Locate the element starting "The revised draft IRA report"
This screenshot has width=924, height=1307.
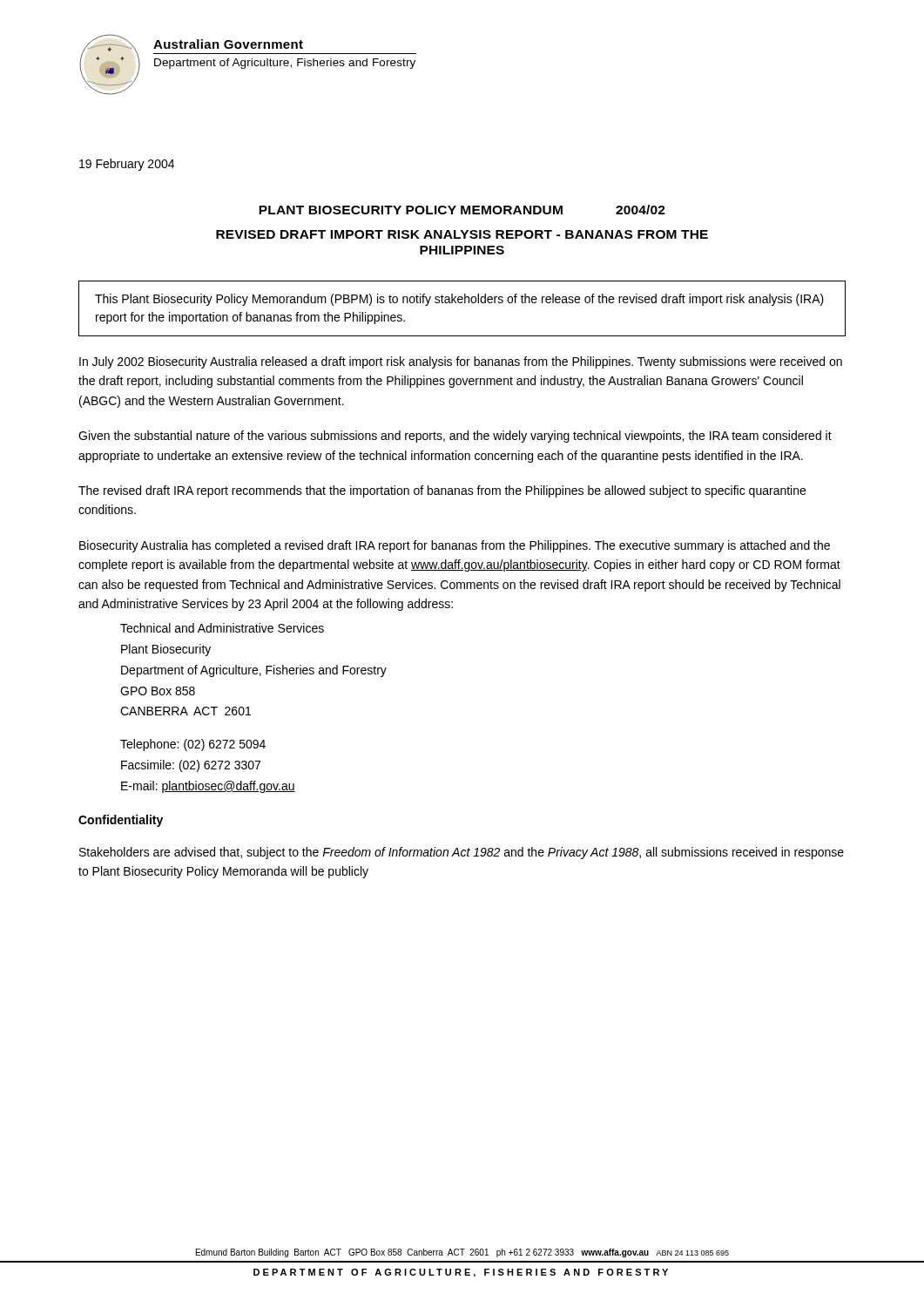click(442, 500)
